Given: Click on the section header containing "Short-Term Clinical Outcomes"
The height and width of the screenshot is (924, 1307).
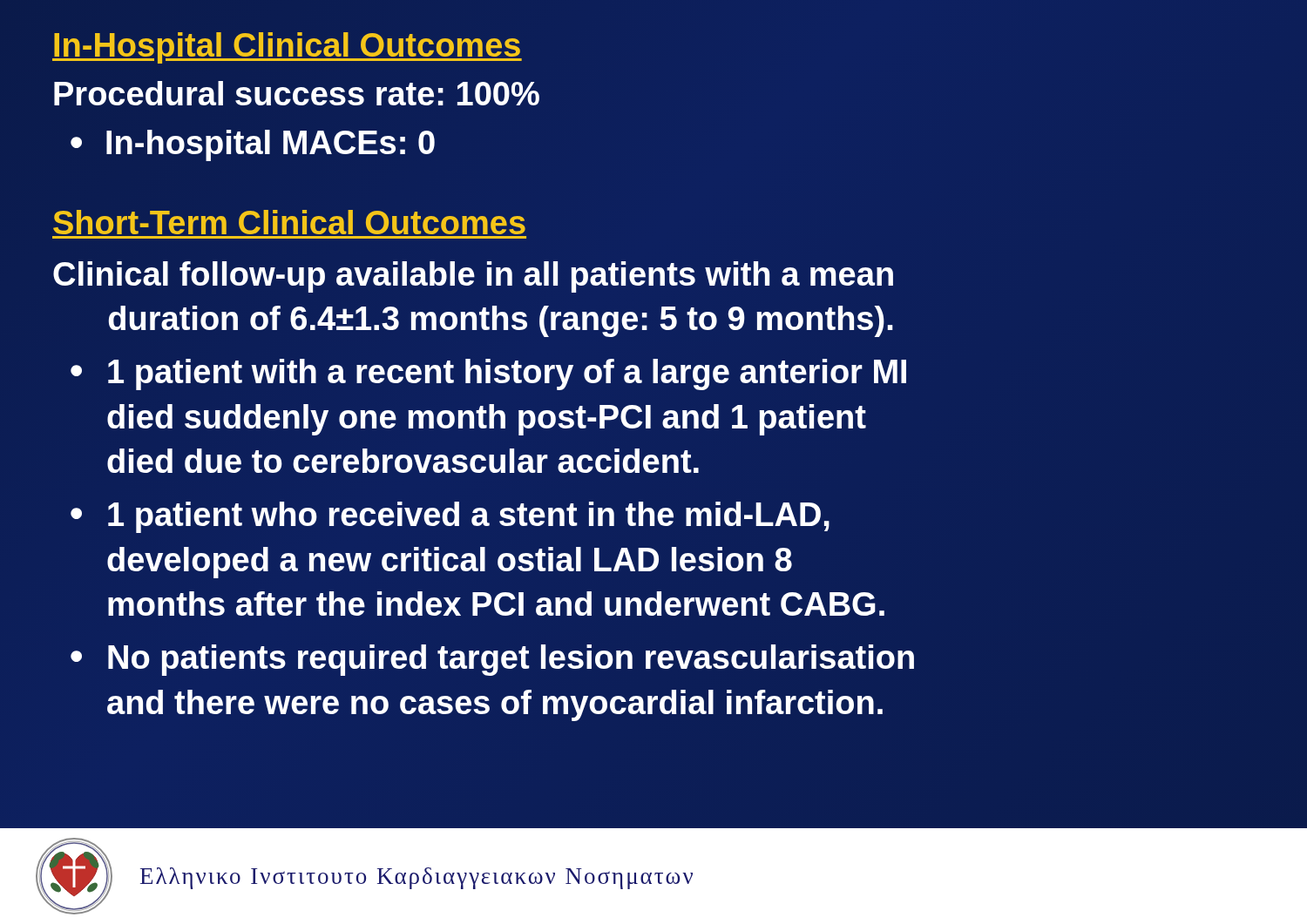Looking at the screenshot, I should (x=289, y=223).
